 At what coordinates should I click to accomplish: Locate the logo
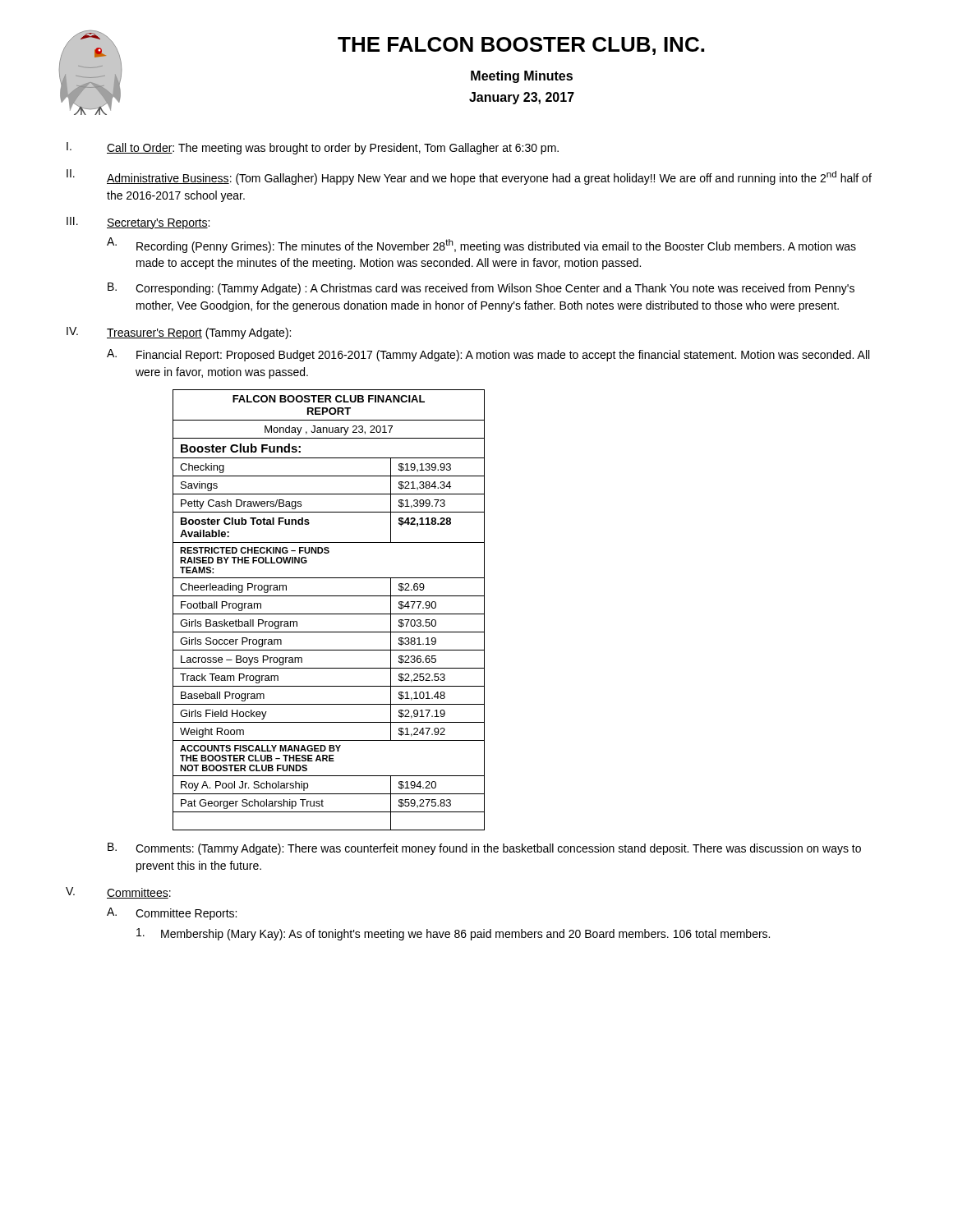pos(90,70)
